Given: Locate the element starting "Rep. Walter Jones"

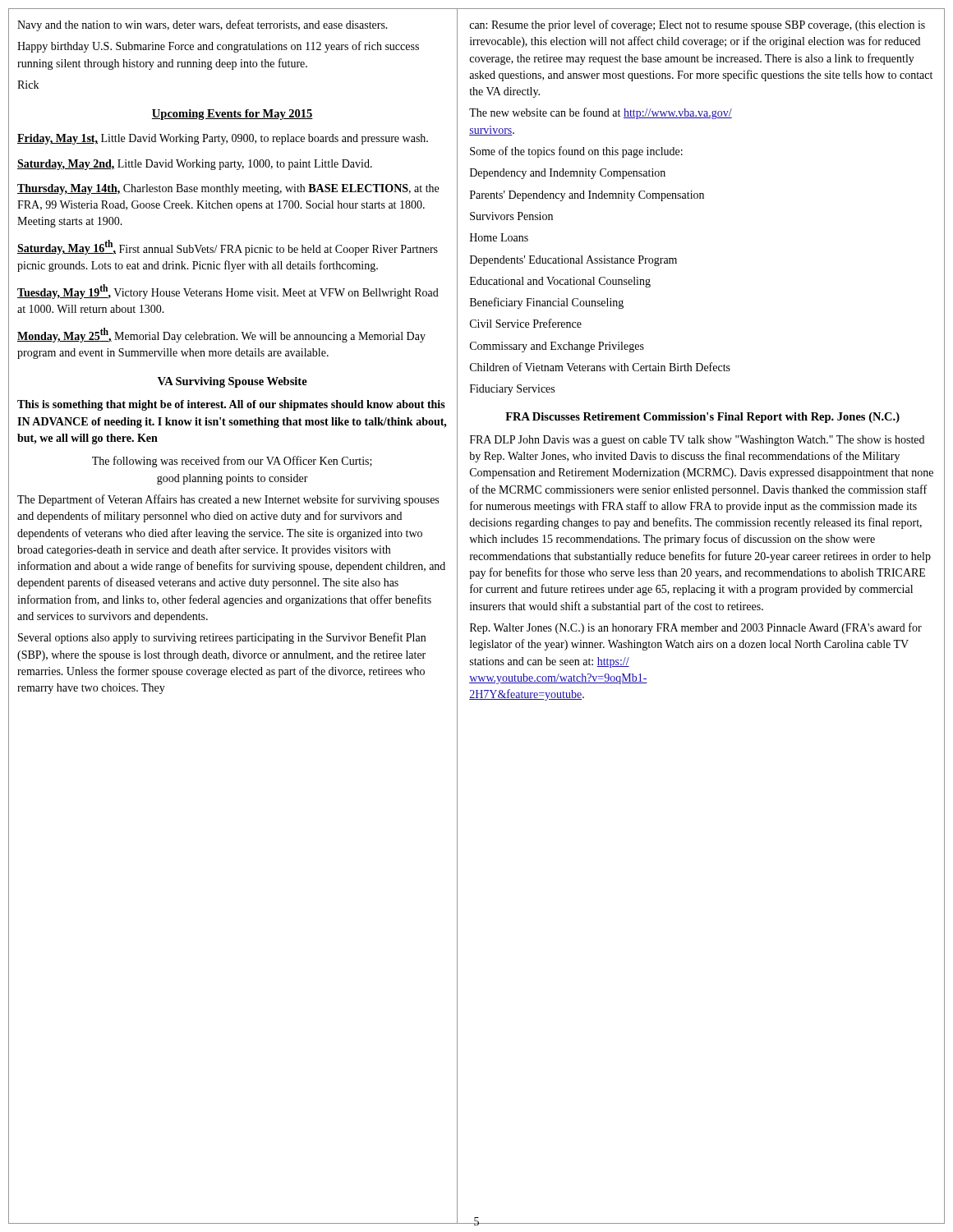Looking at the screenshot, I should click(x=696, y=628).
